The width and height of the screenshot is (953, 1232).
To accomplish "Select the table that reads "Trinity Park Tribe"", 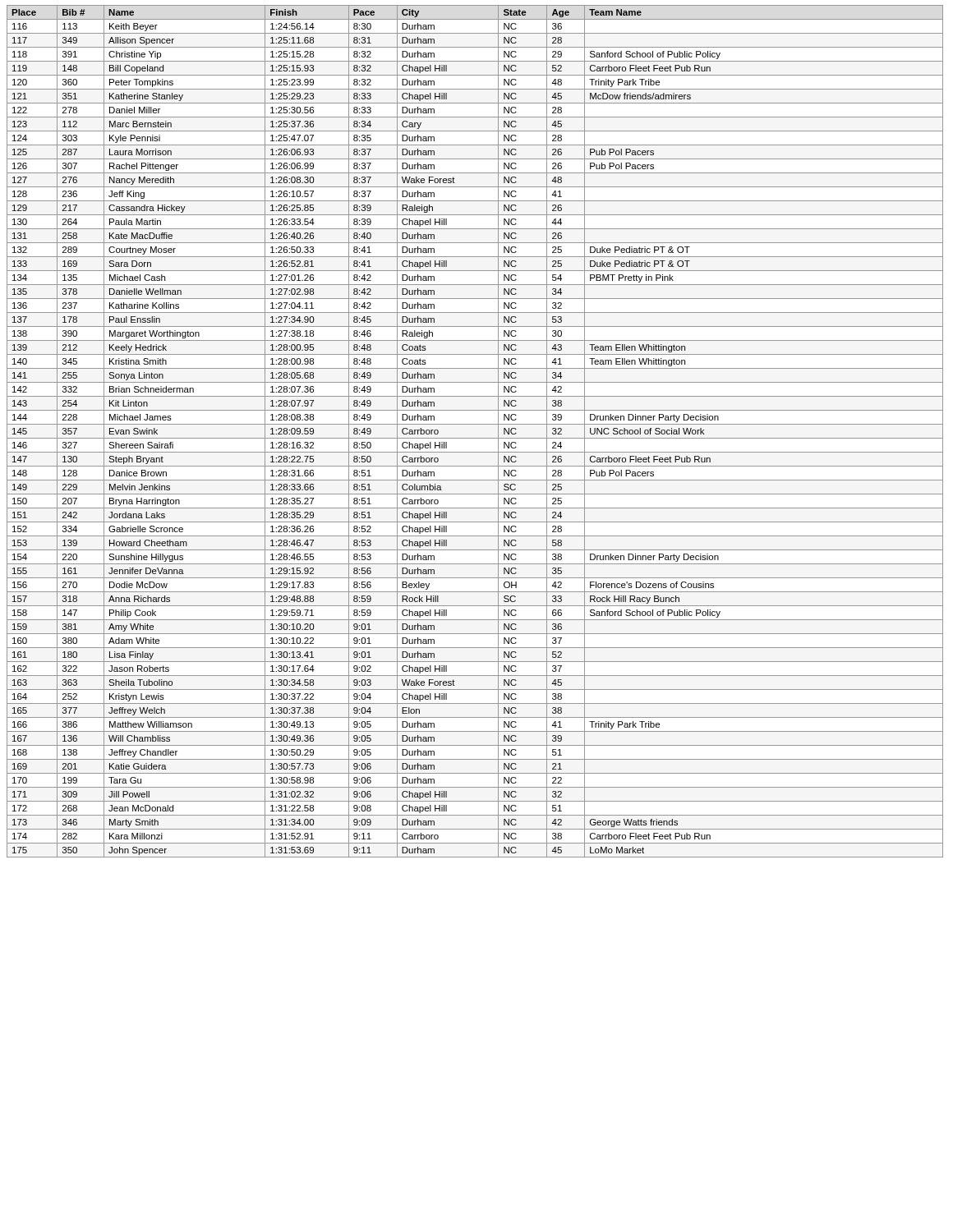I will pyautogui.click(x=476, y=431).
